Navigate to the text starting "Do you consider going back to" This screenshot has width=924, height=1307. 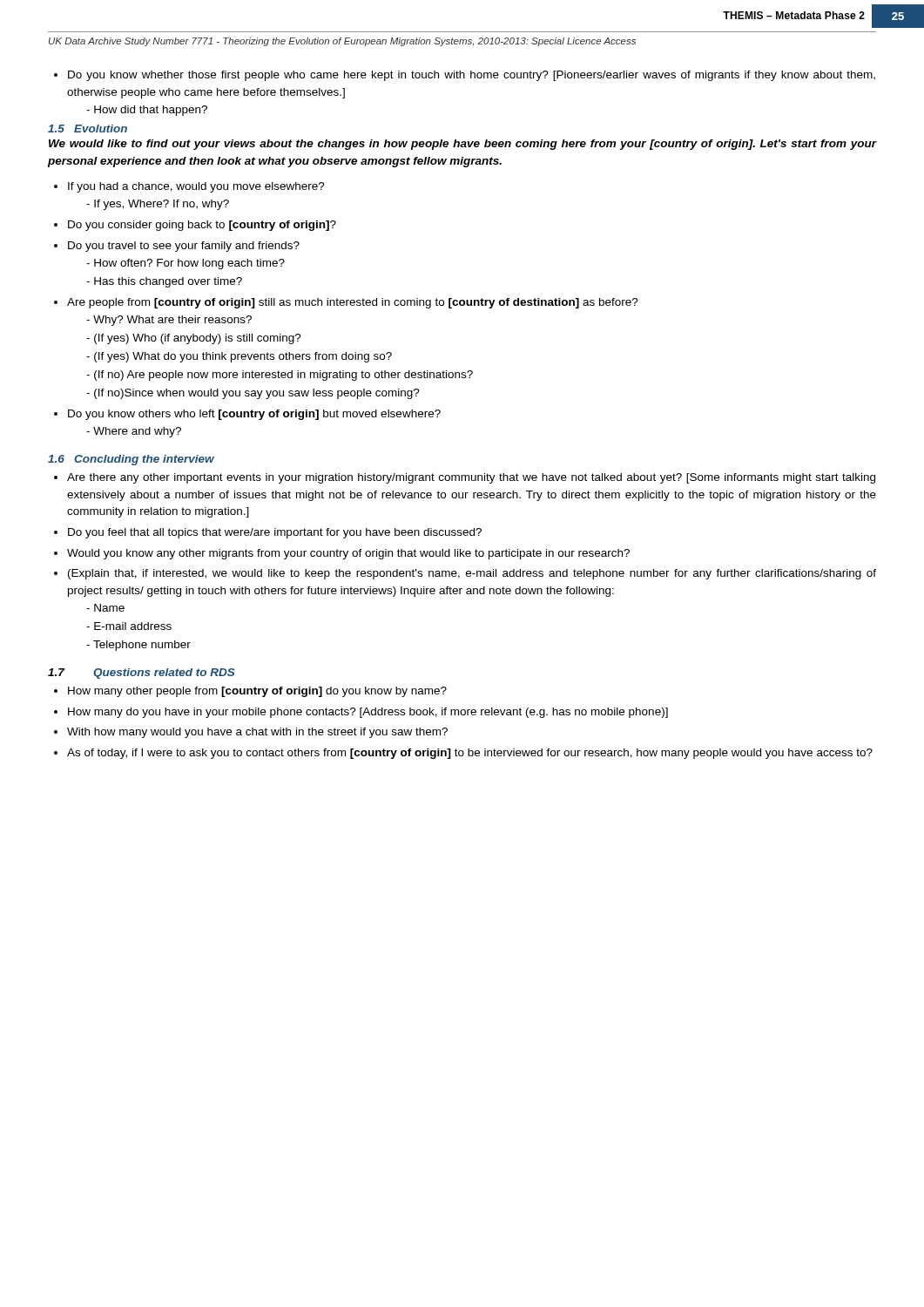(195, 226)
